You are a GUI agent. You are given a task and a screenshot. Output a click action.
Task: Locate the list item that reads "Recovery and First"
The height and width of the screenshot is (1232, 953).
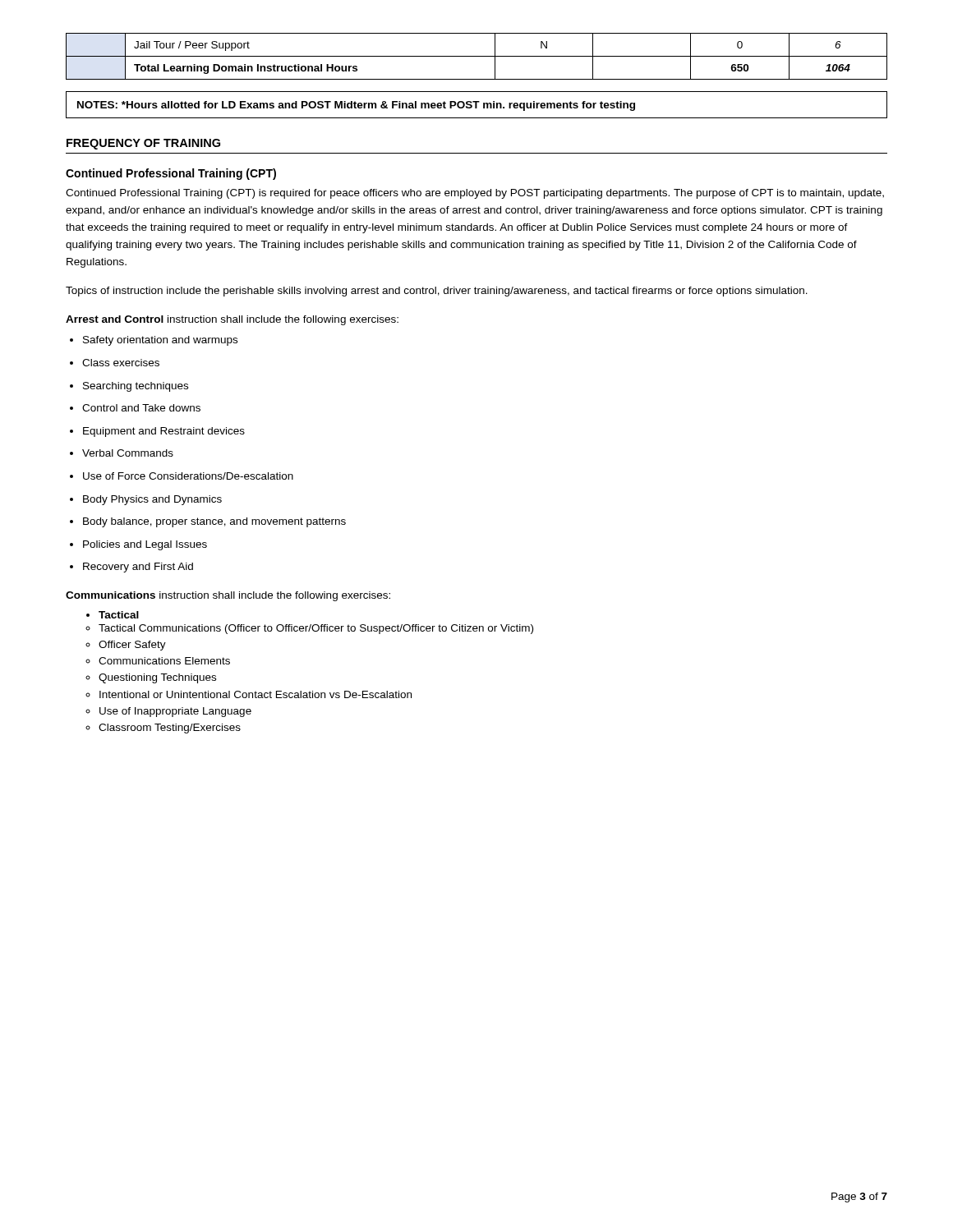coord(138,568)
